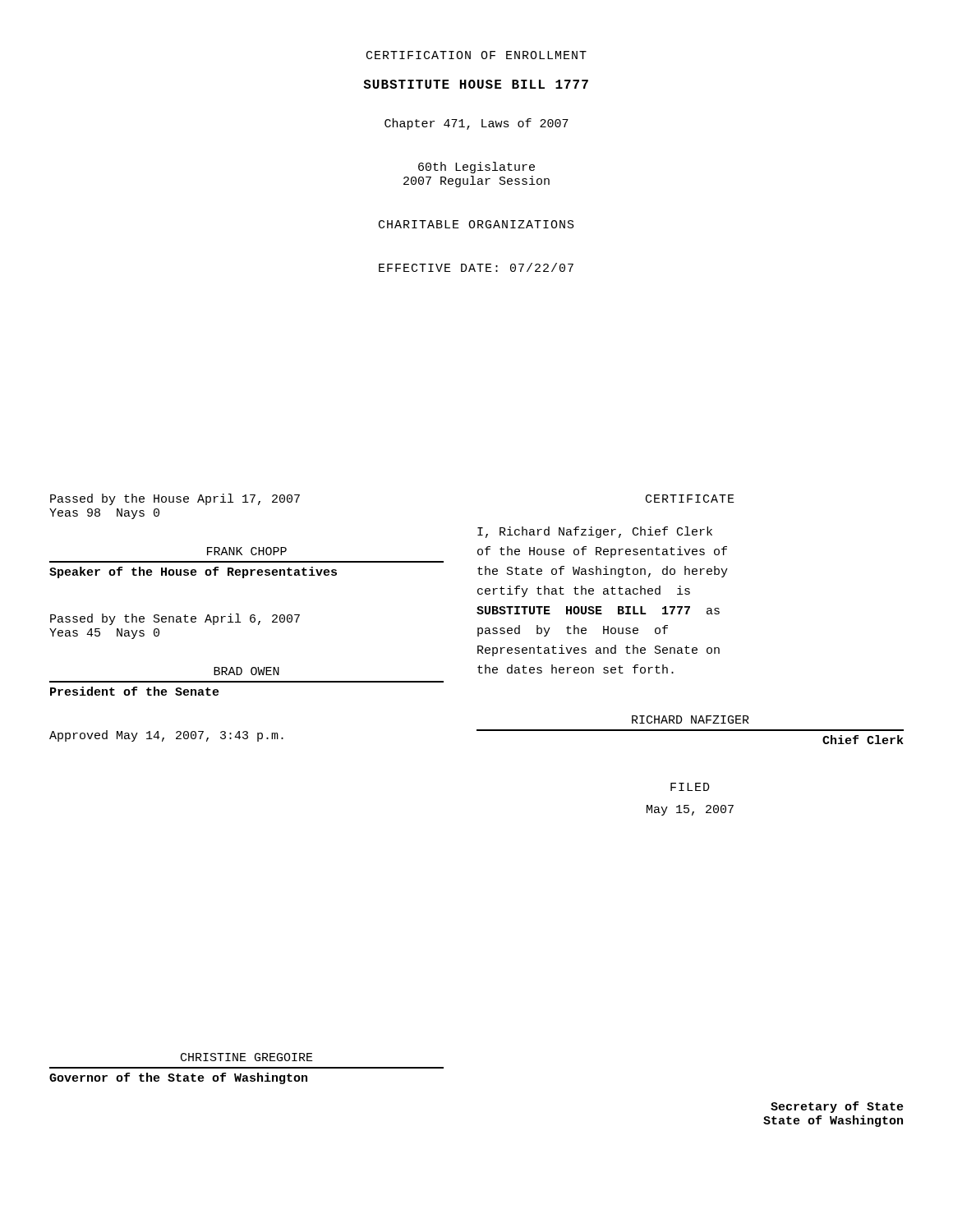Where does it say "CHRISTINE GREGOIRE"?

pos(246,1058)
